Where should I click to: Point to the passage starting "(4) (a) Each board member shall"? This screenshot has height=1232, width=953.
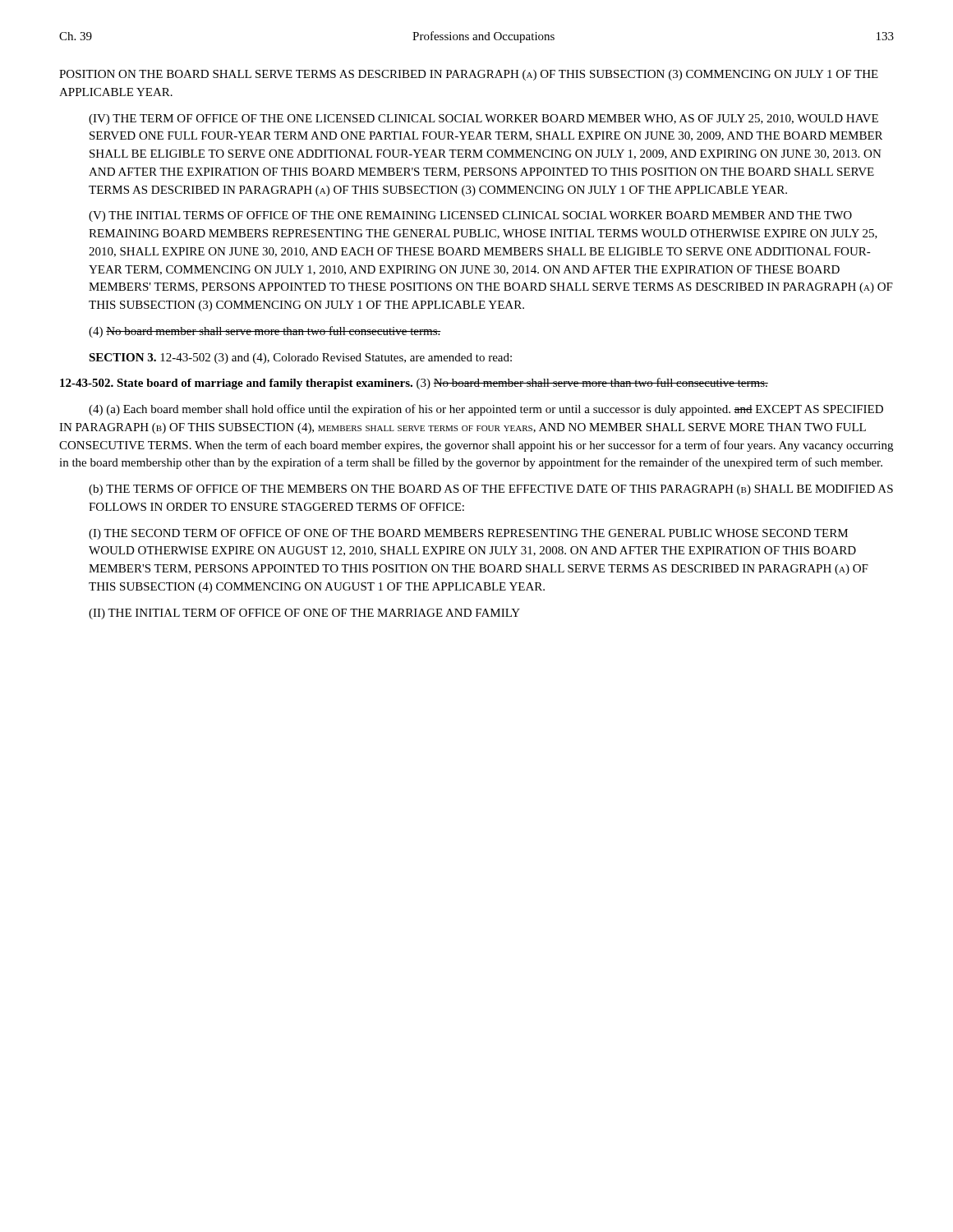(x=476, y=436)
